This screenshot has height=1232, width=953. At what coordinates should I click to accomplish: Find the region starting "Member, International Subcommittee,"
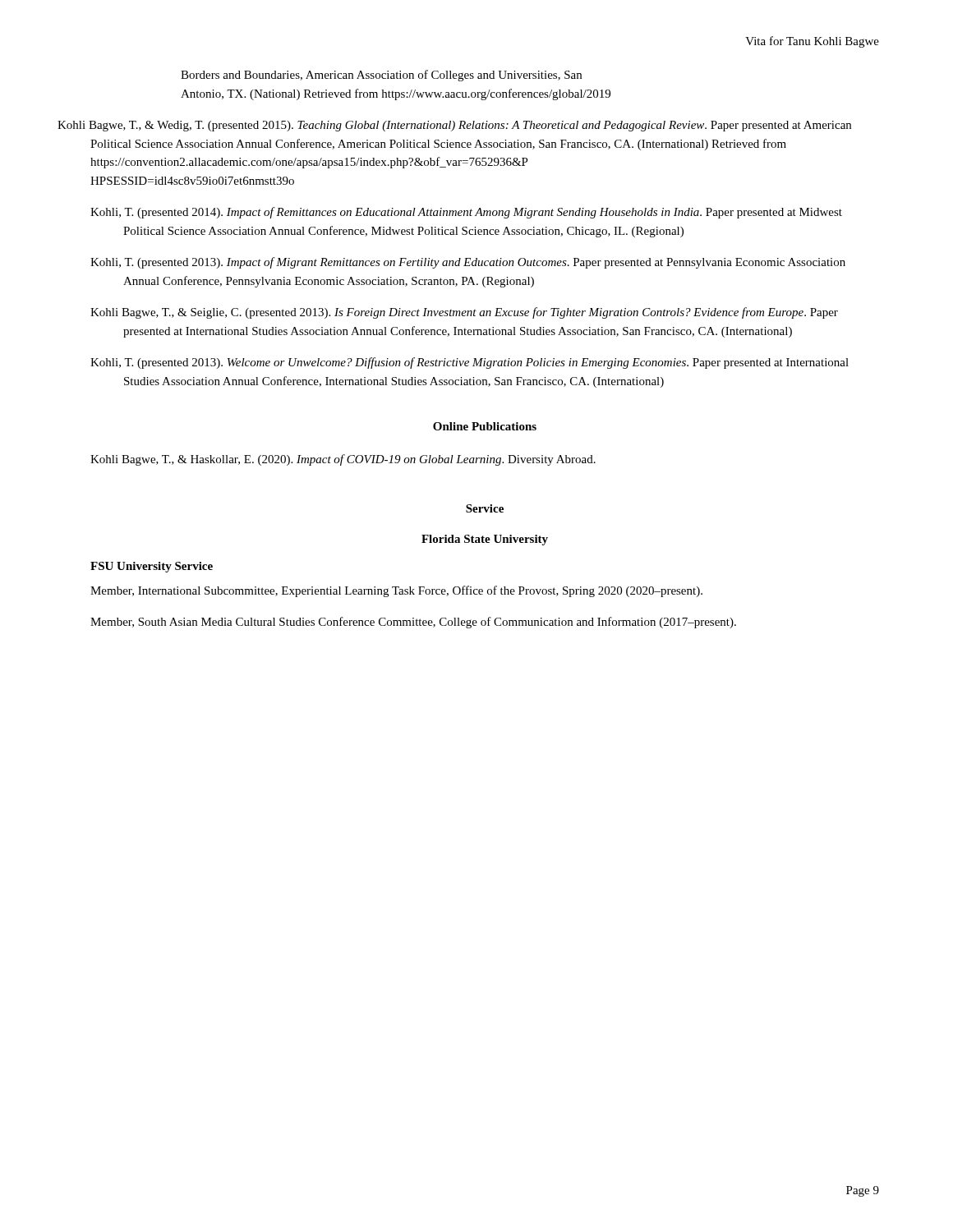tap(397, 590)
